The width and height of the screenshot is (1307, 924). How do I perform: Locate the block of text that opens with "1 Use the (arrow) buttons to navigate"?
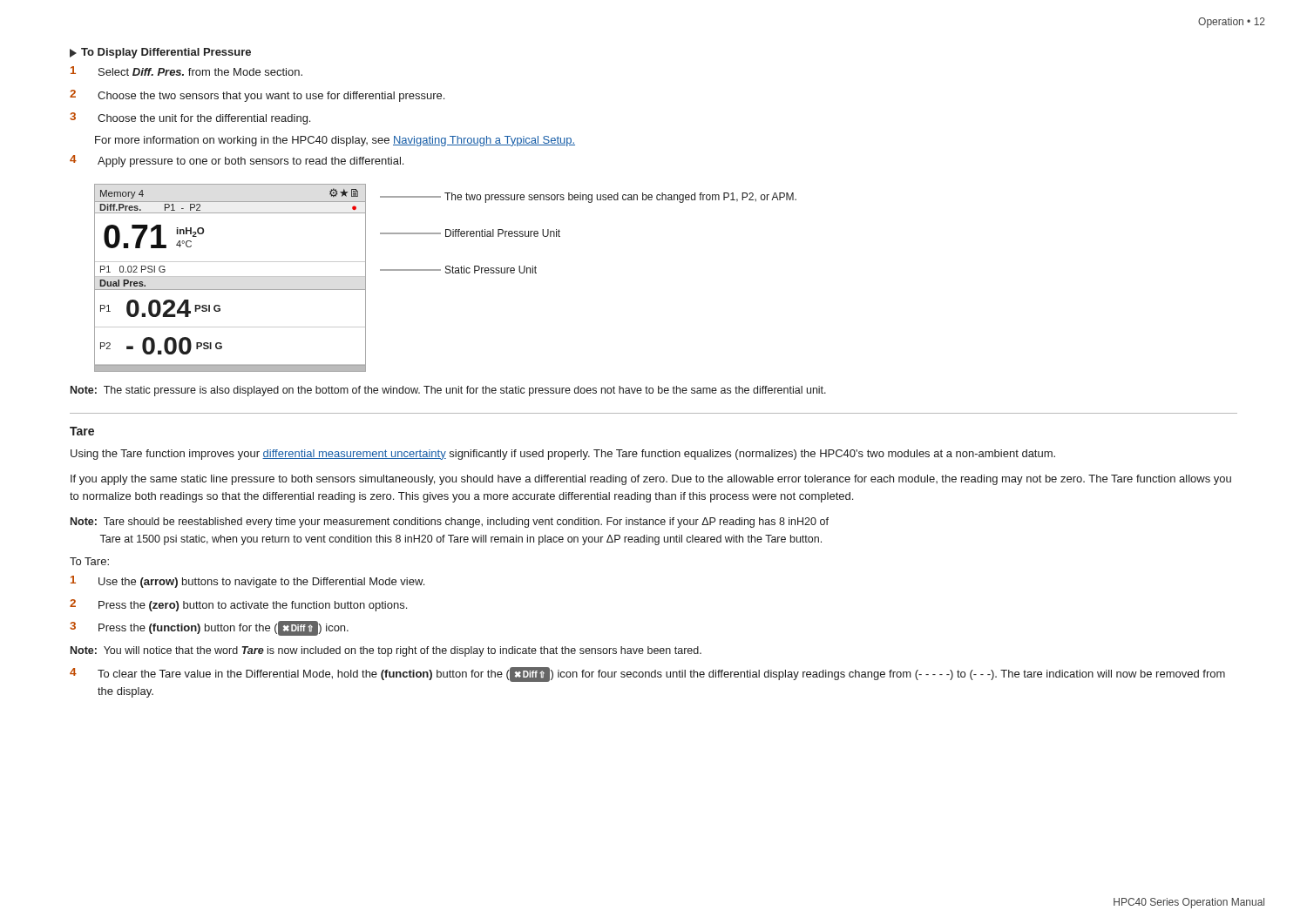pos(247,582)
